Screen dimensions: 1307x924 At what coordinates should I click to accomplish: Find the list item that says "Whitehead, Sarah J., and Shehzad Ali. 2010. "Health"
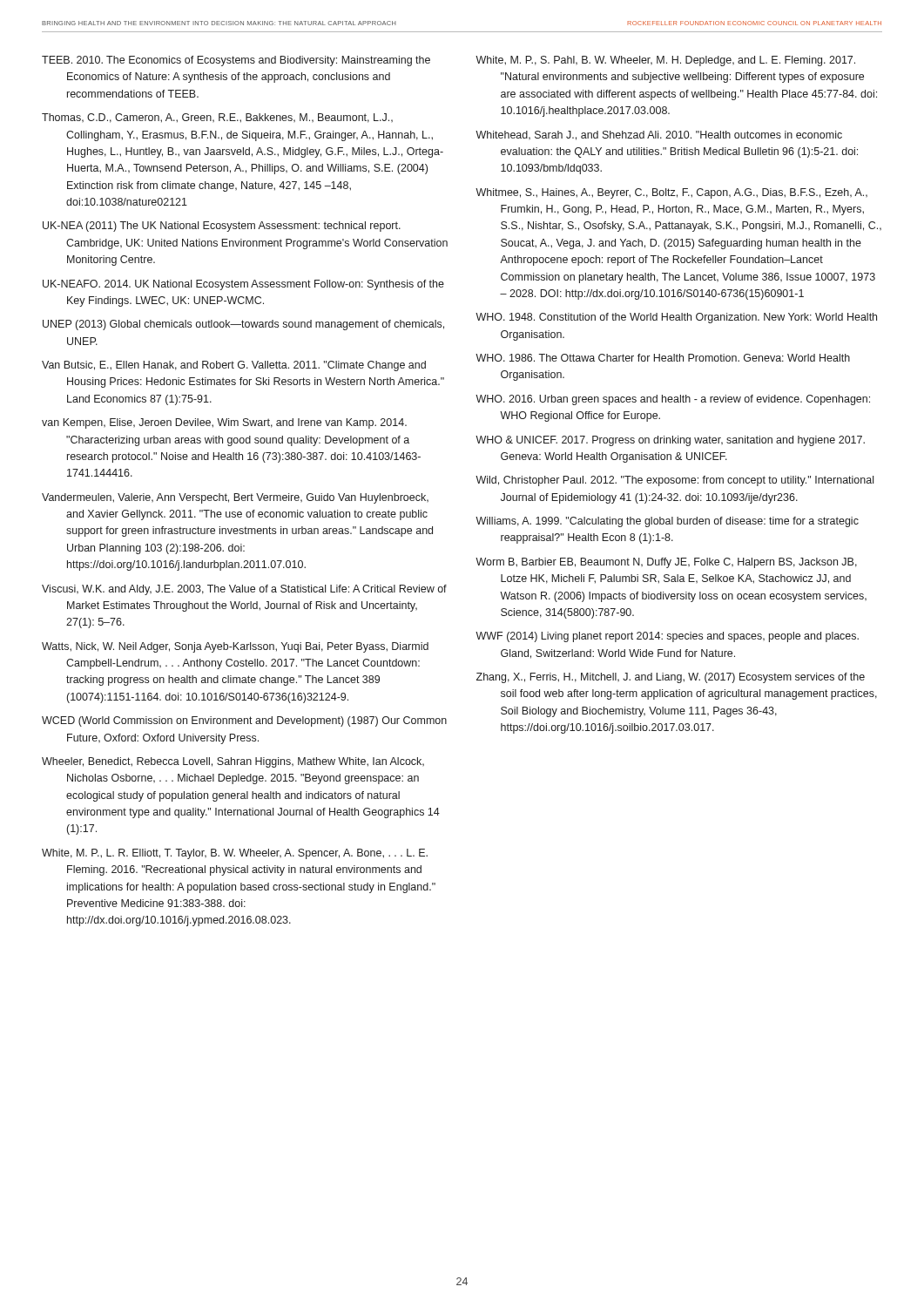click(x=667, y=151)
